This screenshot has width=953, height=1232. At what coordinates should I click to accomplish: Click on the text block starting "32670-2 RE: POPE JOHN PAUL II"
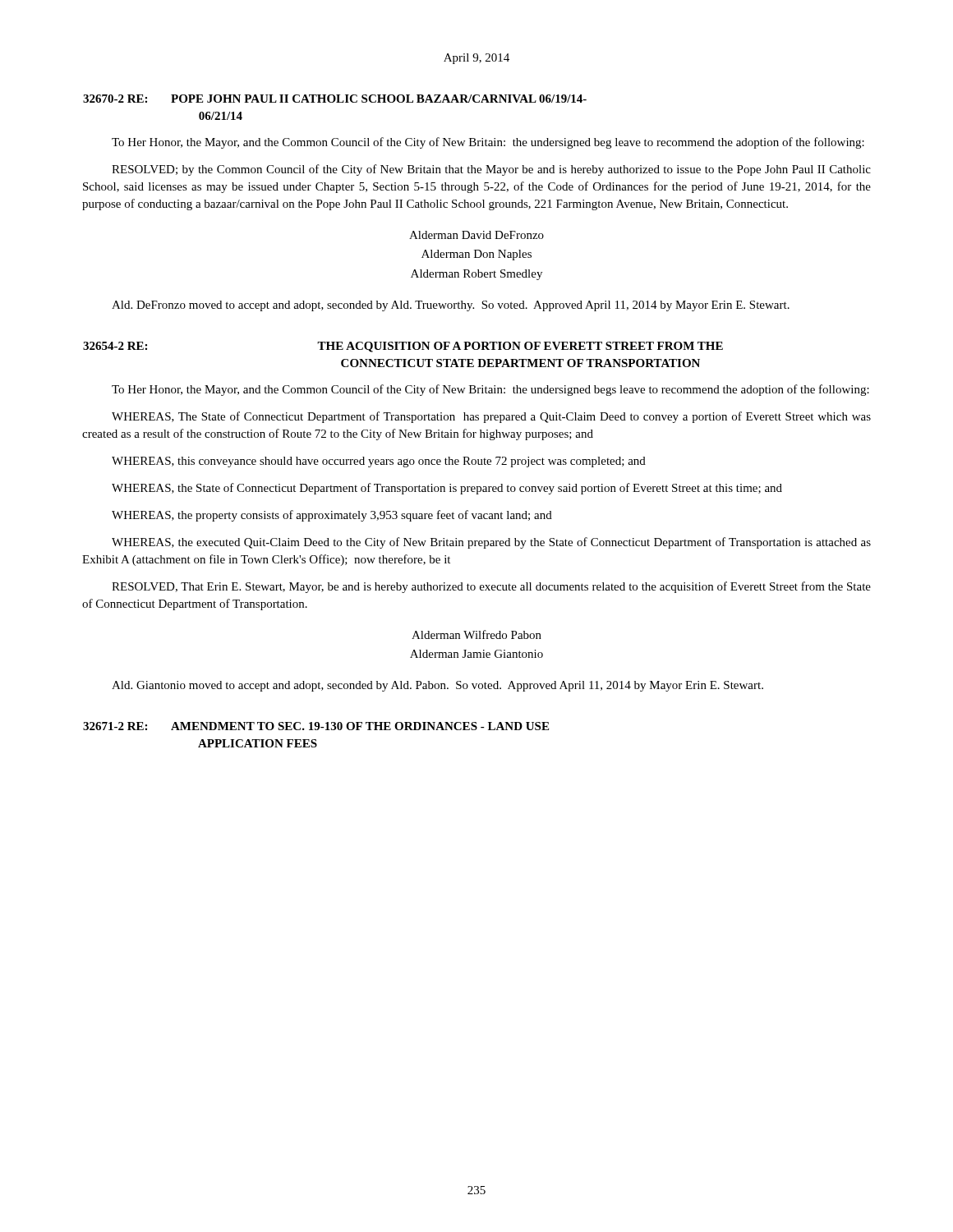[x=476, y=108]
